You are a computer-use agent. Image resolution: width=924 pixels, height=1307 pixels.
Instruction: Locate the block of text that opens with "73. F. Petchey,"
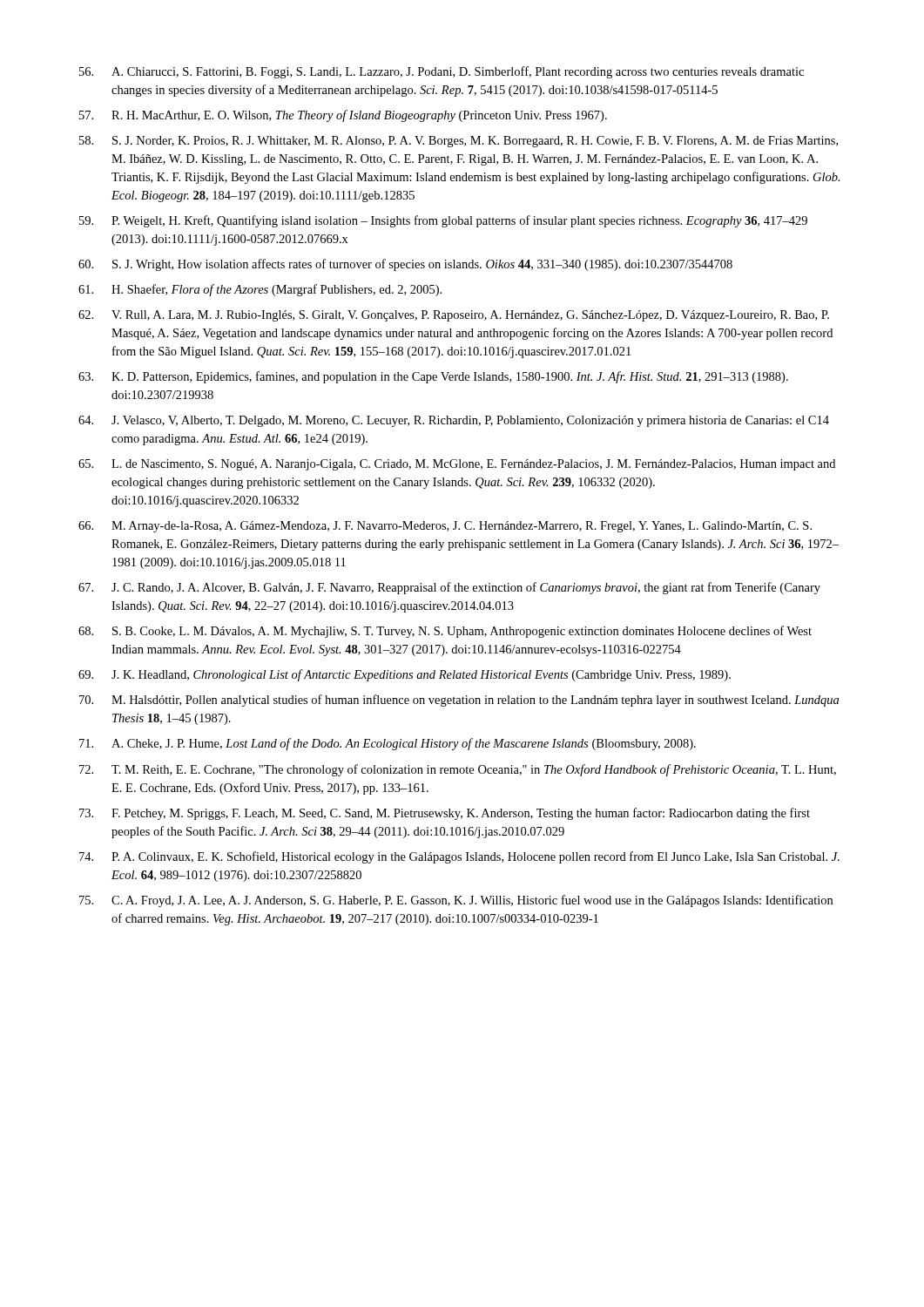click(x=462, y=822)
